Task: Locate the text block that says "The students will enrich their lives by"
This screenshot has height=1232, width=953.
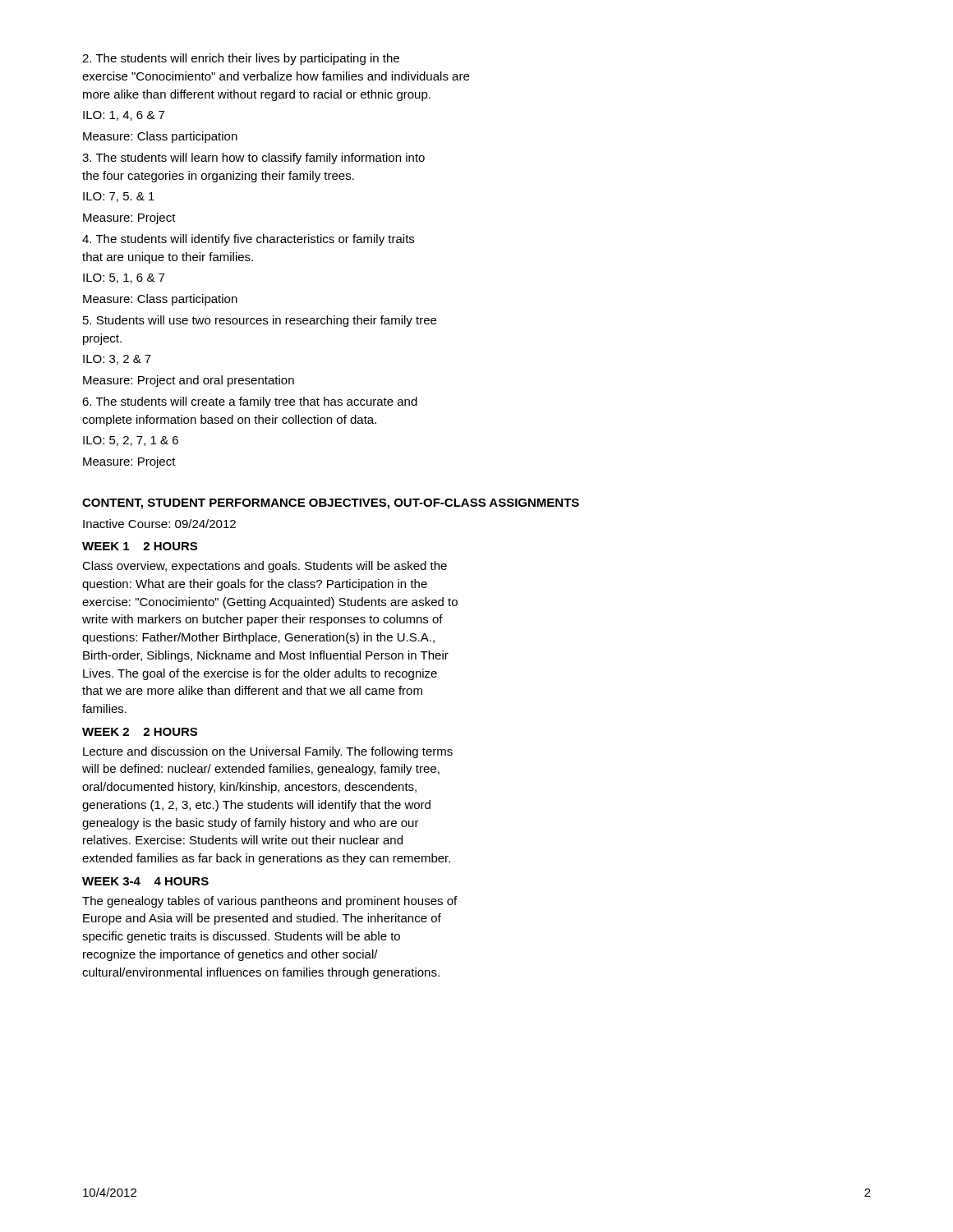Action: [x=276, y=76]
